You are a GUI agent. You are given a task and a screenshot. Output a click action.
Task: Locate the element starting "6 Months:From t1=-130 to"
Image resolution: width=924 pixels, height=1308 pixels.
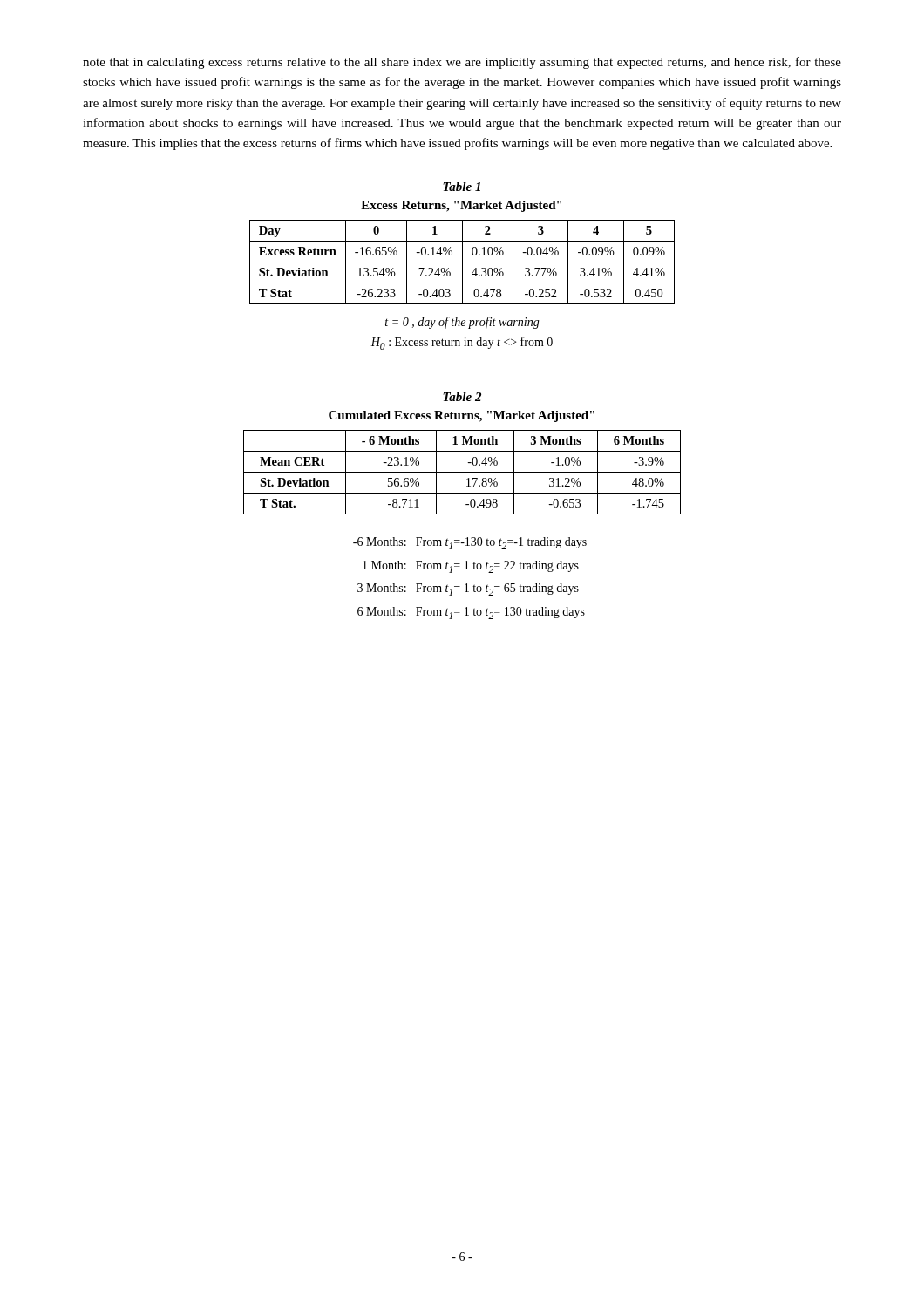tap(462, 578)
